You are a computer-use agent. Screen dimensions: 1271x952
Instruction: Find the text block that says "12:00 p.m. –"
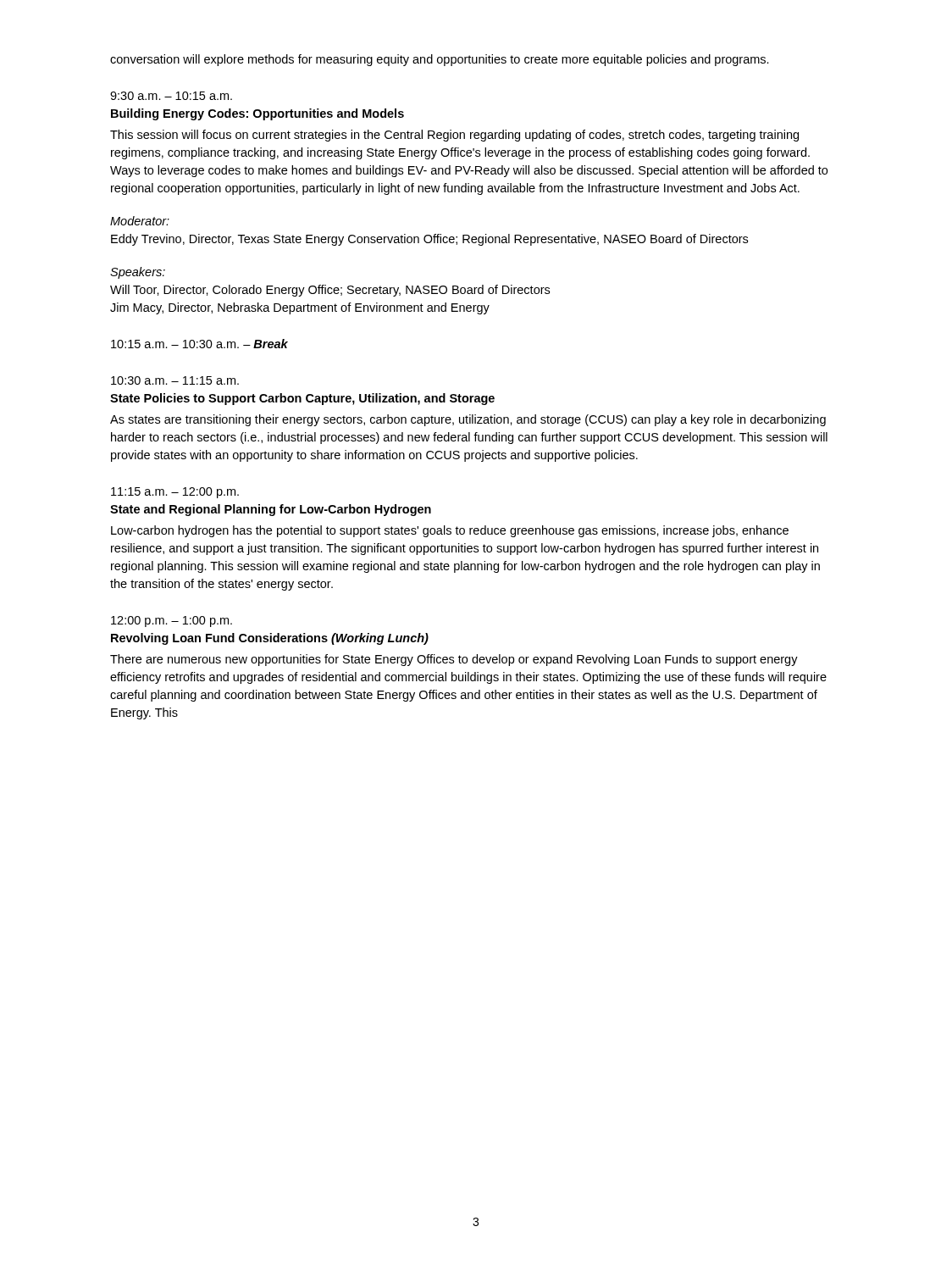pyautogui.click(x=172, y=622)
